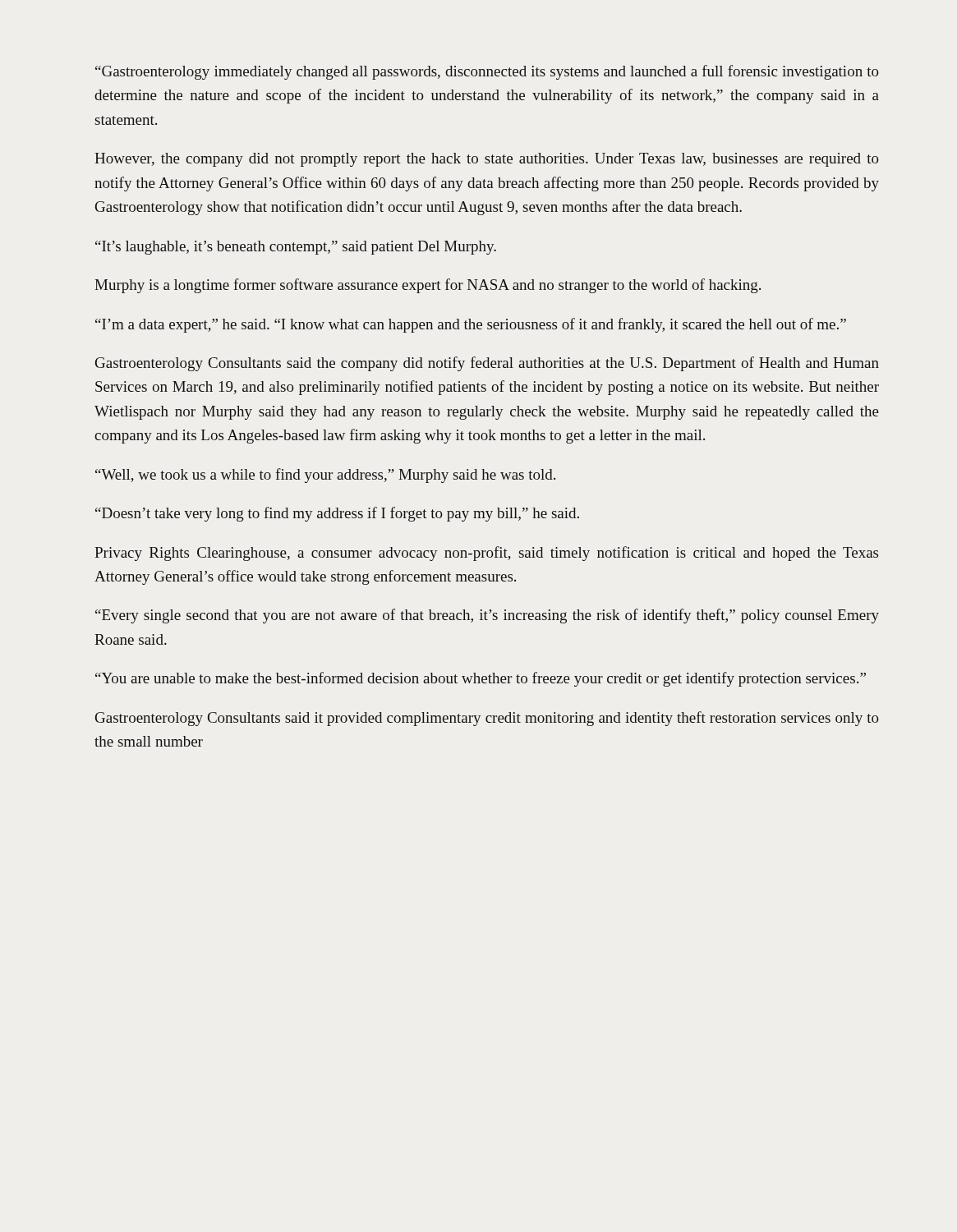Image resolution: width=957 pixels, height=1232 pixels.
Task: Find the text block with the text "“Doesn’t take very long to find"
Action: [x=337, y=513]
